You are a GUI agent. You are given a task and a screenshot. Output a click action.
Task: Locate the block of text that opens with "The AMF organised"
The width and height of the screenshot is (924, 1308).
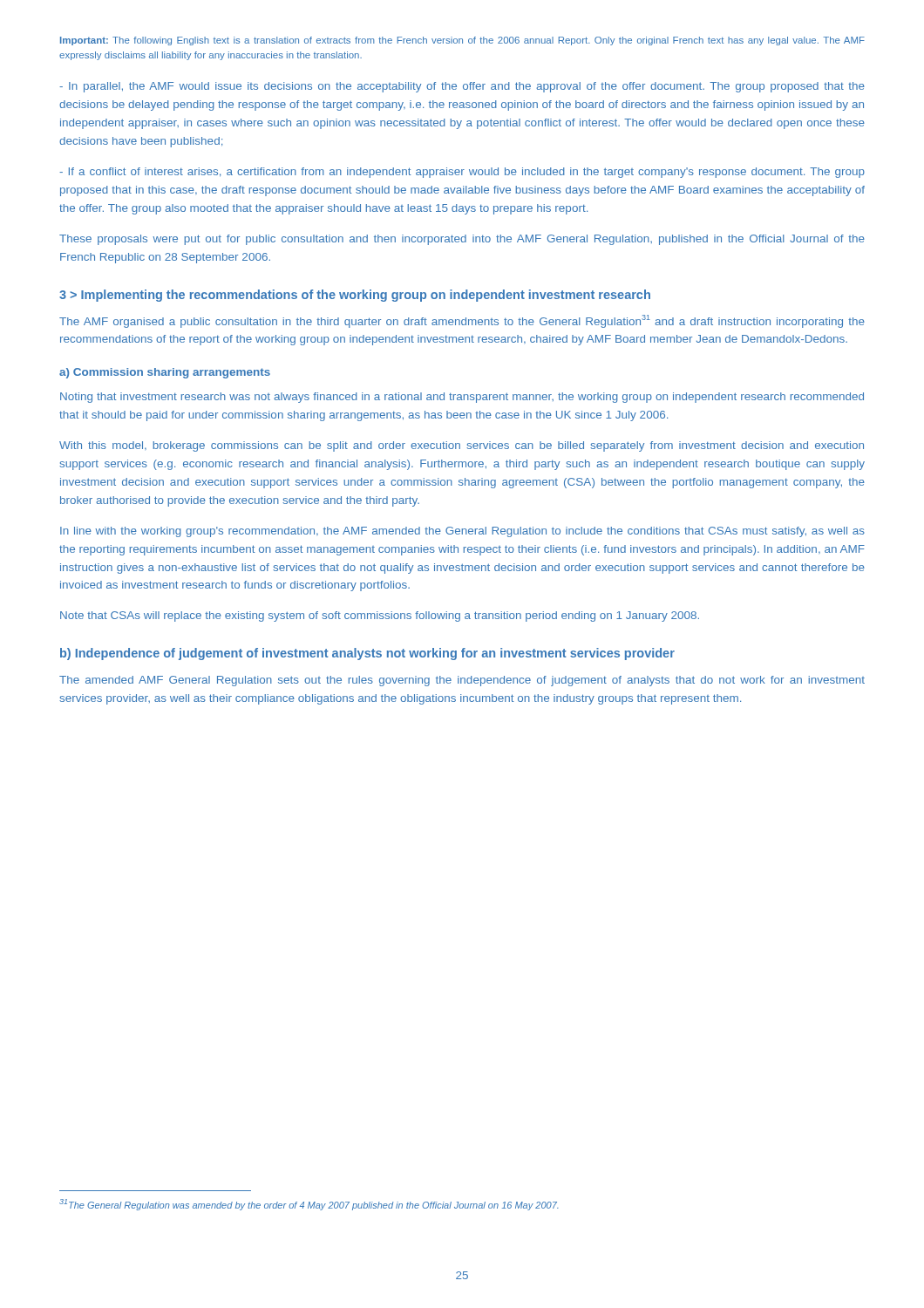[x=462, y=329]
